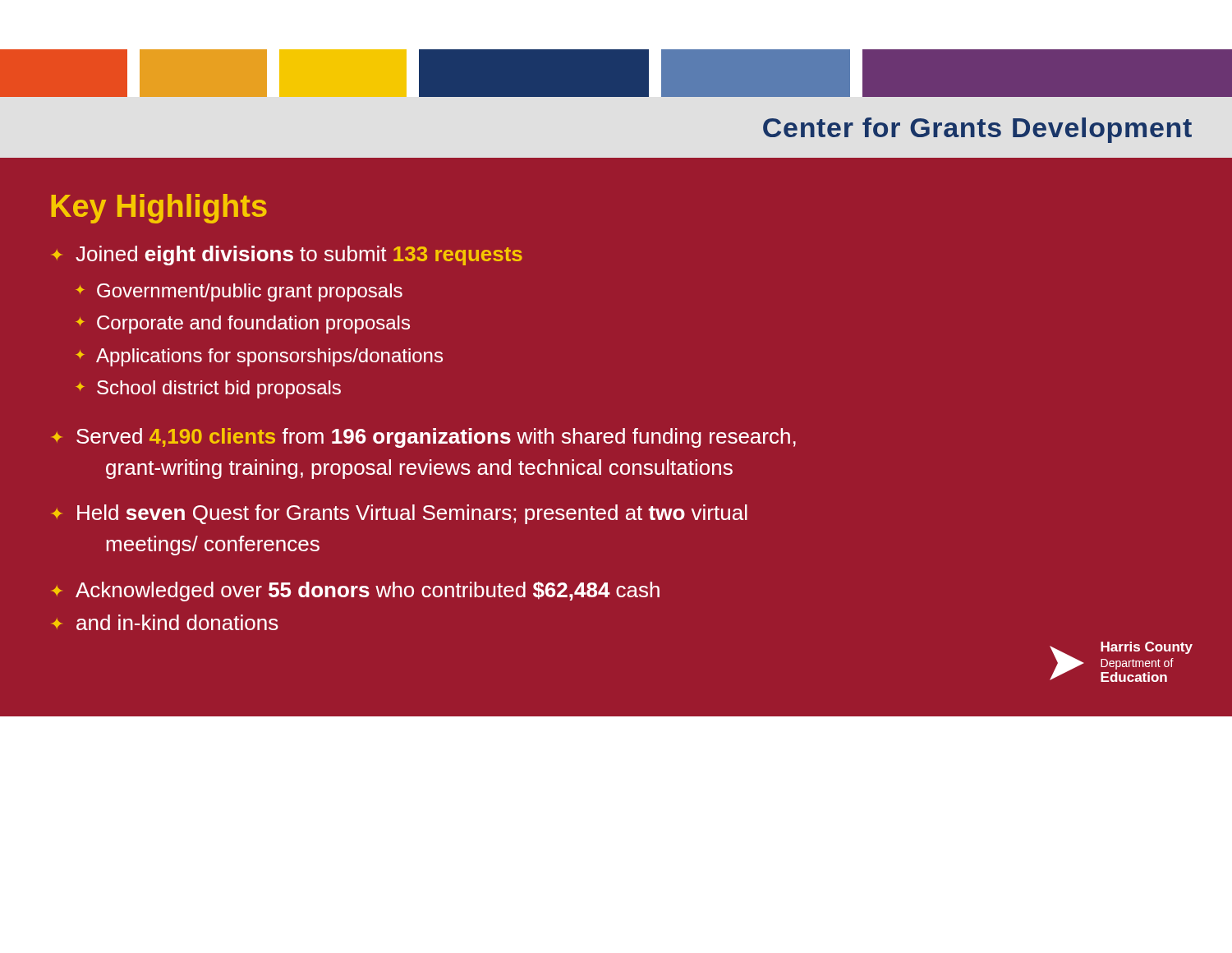Locate the block of text that opens with "✦ Acknowledged over 55 donors who contributed $62,484"
The width and height of the screenshot is (1232, 953).
pos(355,607)
